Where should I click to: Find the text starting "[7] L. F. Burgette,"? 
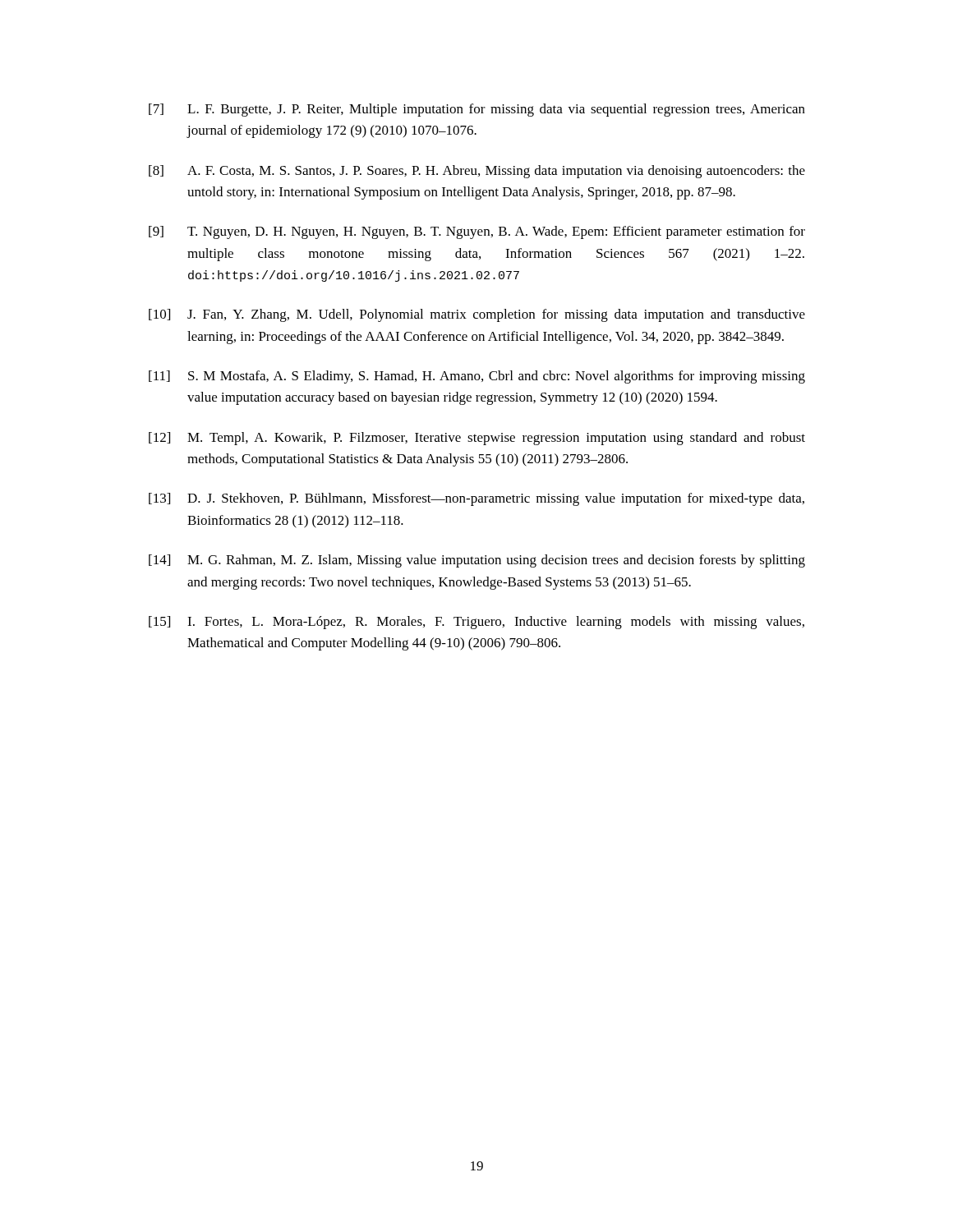click(x=476, y=120)
